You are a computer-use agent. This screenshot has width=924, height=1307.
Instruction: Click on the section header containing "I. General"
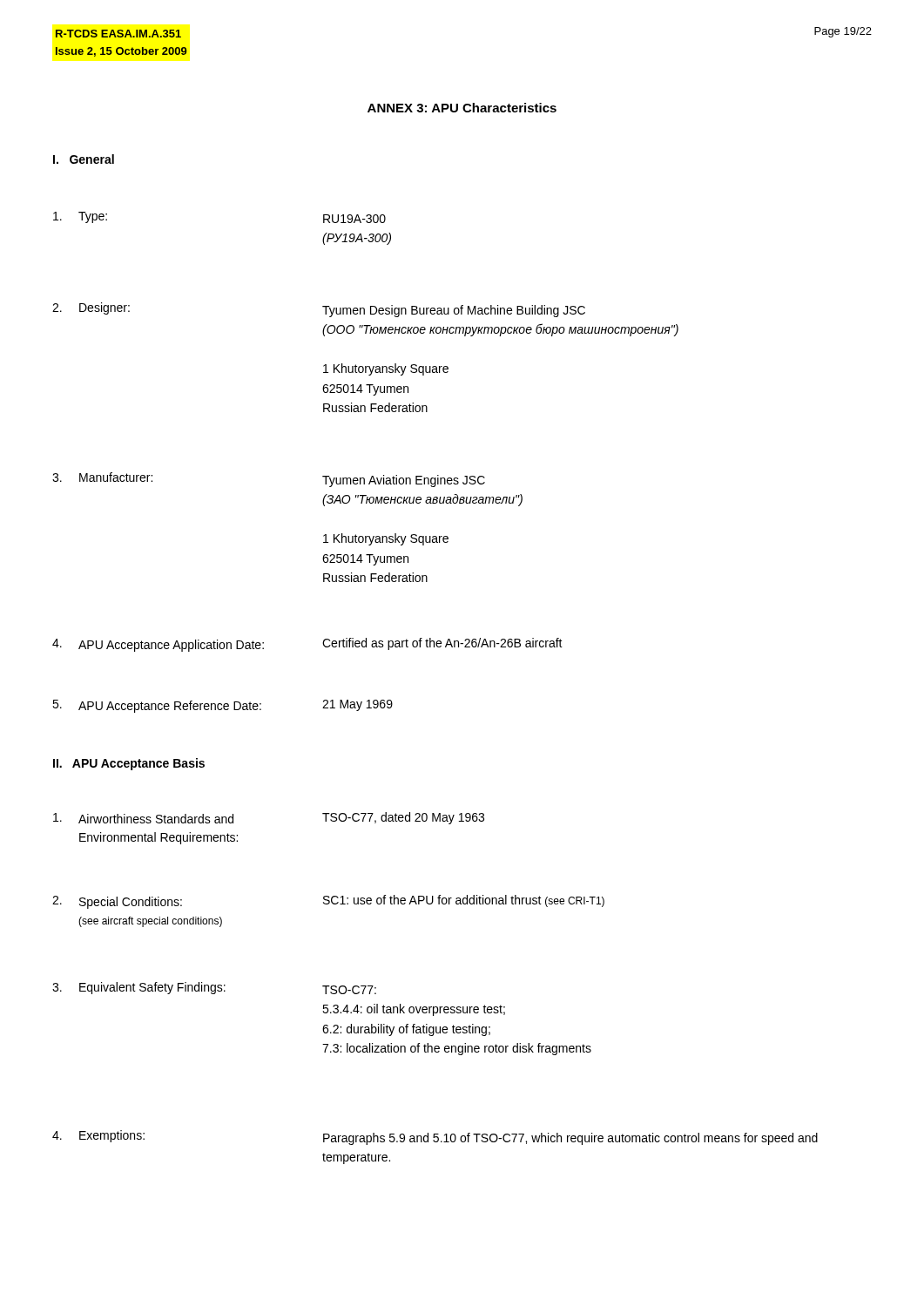coord(83,159)
